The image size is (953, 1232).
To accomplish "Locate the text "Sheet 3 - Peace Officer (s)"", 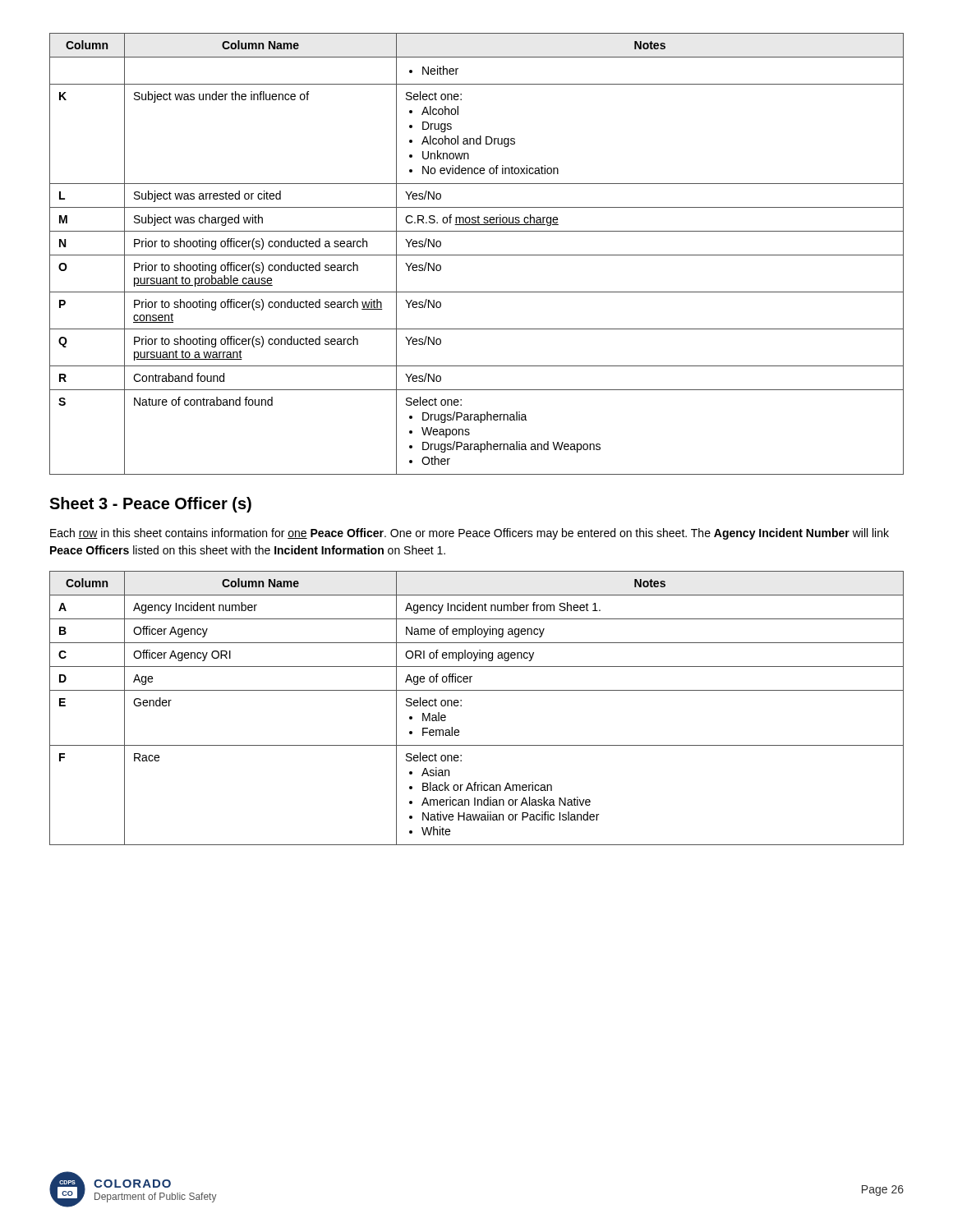I will [151, 503].
